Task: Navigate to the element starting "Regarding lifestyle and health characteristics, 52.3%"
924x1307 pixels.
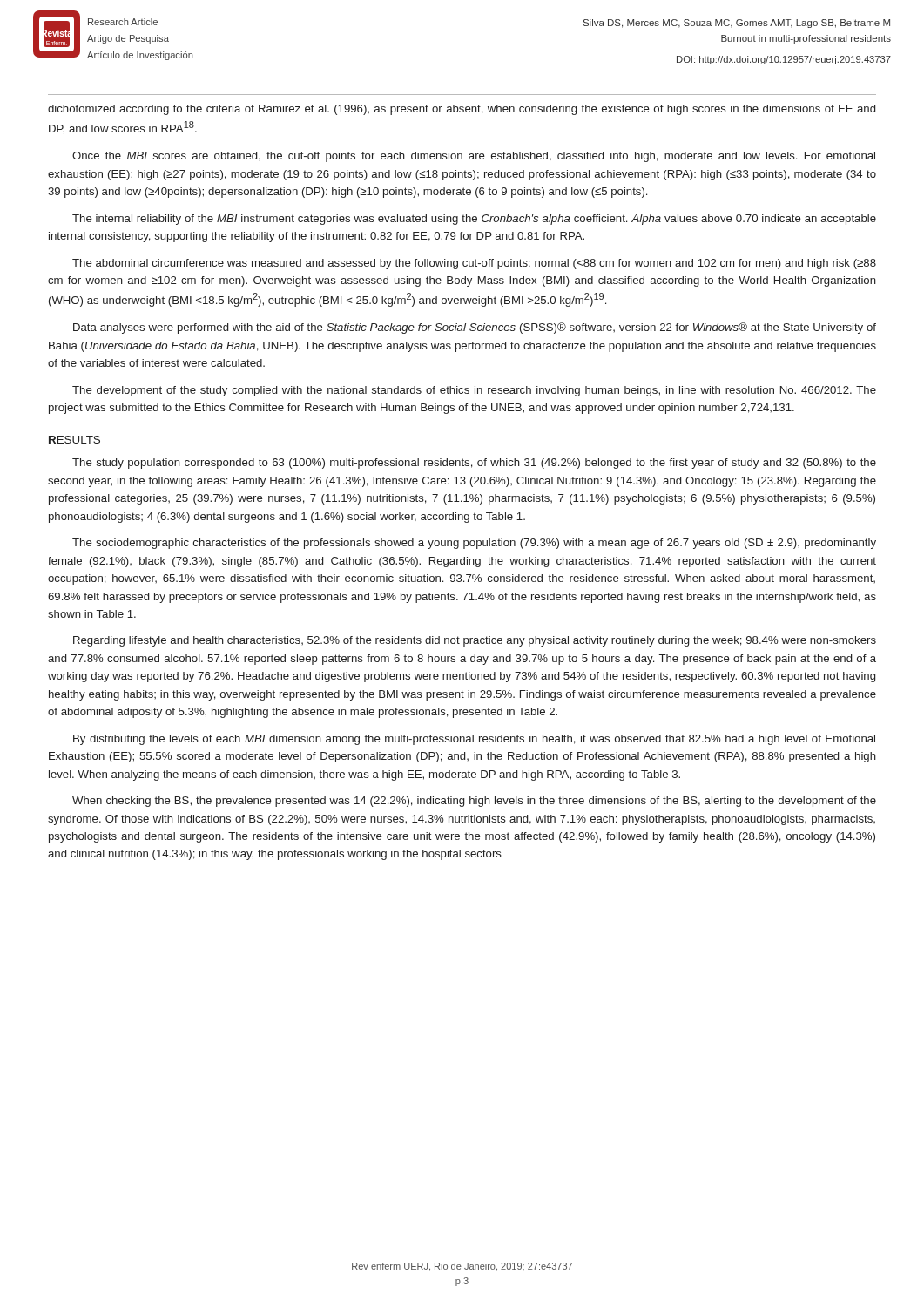Action: point(462,676)
